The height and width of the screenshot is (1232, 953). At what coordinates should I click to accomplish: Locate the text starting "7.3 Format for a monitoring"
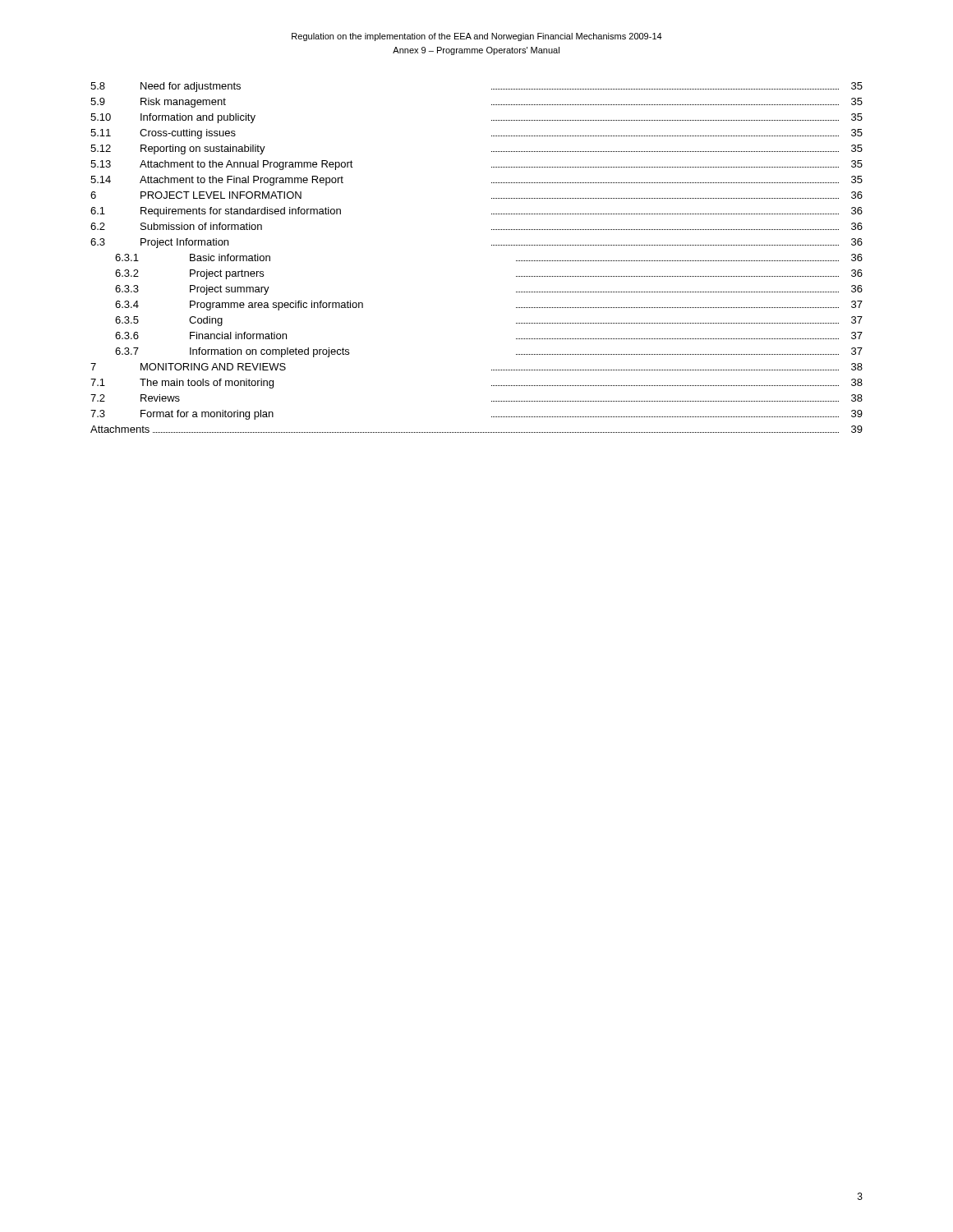pos(205,414)
